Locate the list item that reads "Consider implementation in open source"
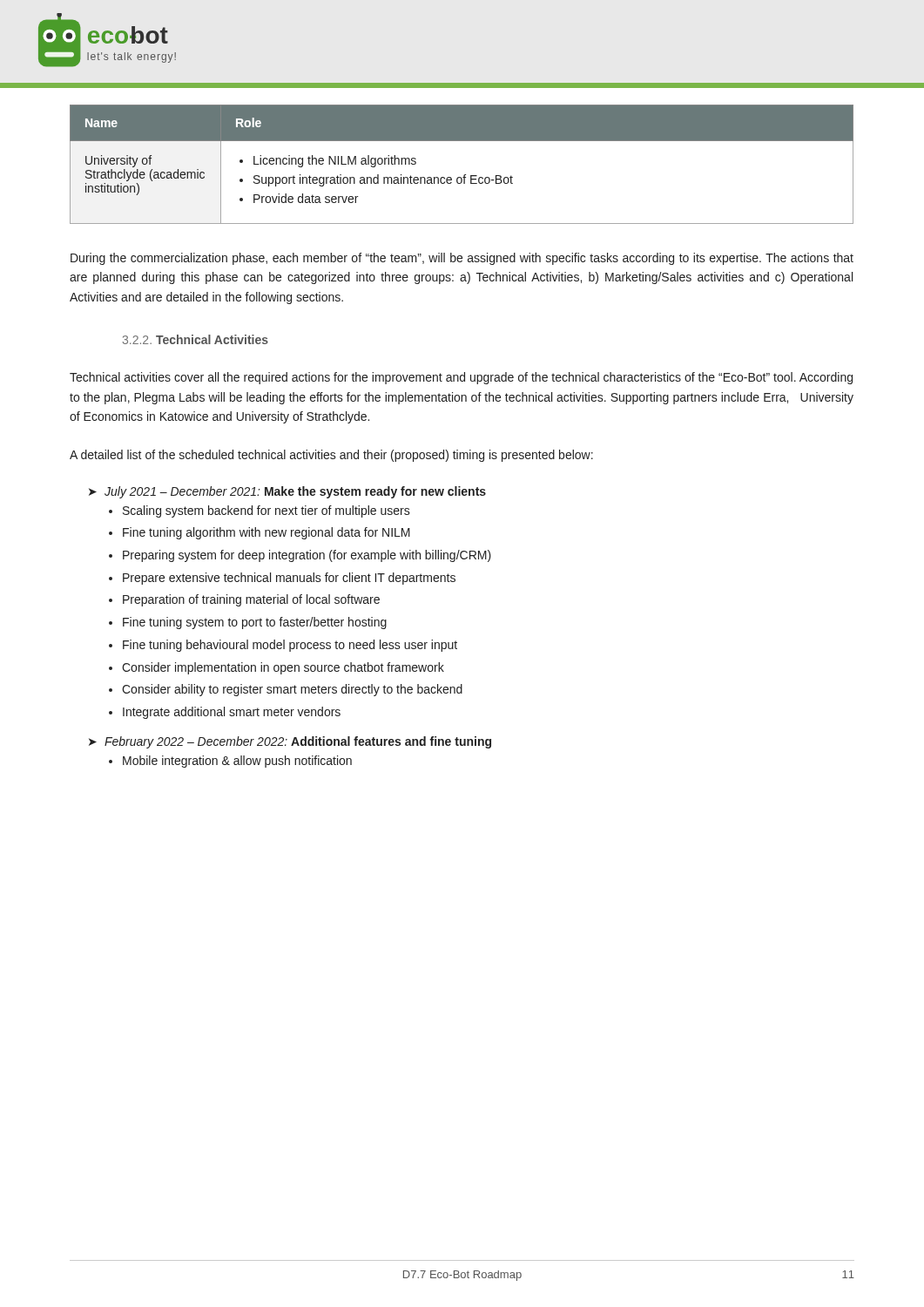 pos(283,667)
